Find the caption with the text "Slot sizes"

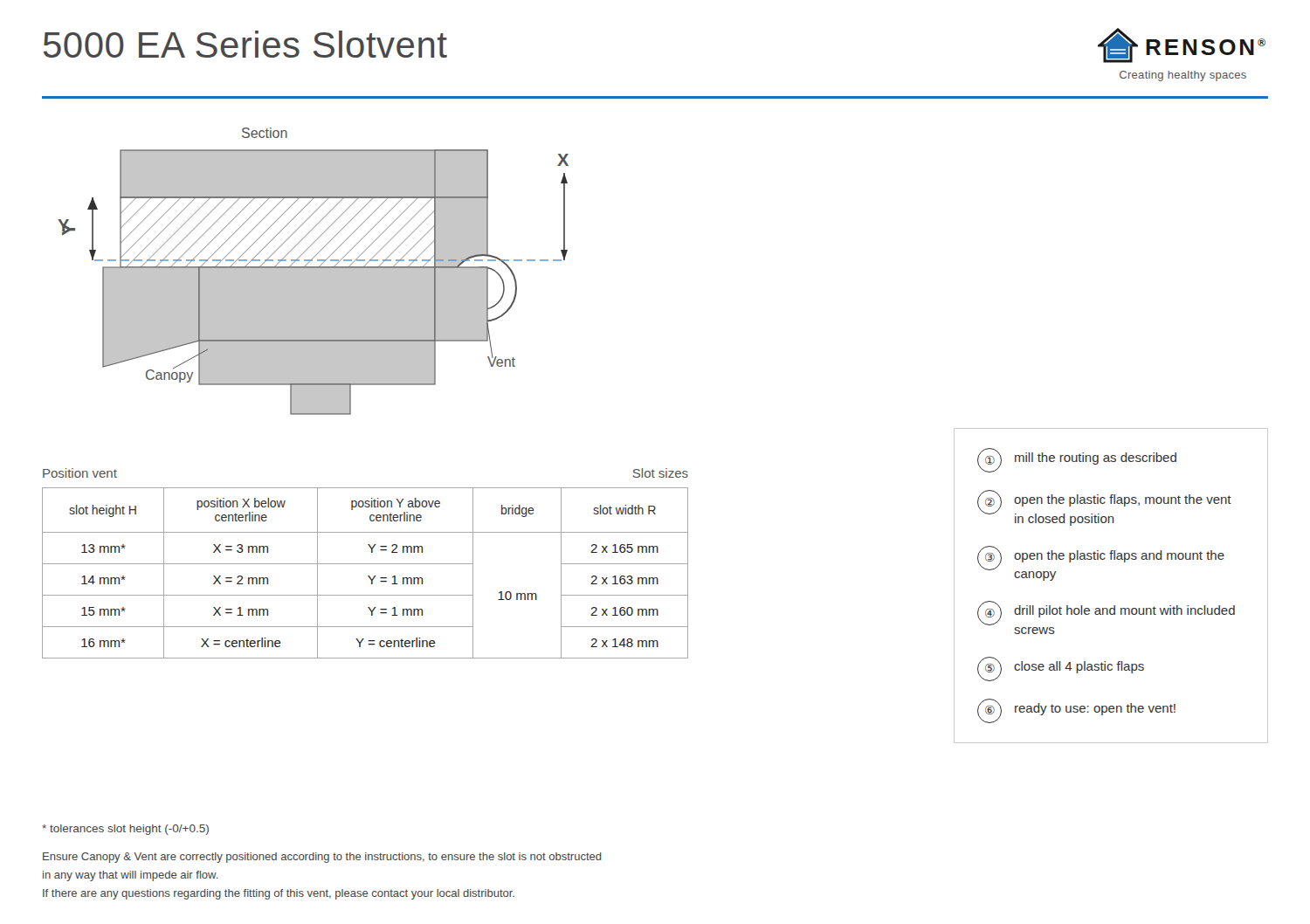pyautogui.click(x=660, y=473)
